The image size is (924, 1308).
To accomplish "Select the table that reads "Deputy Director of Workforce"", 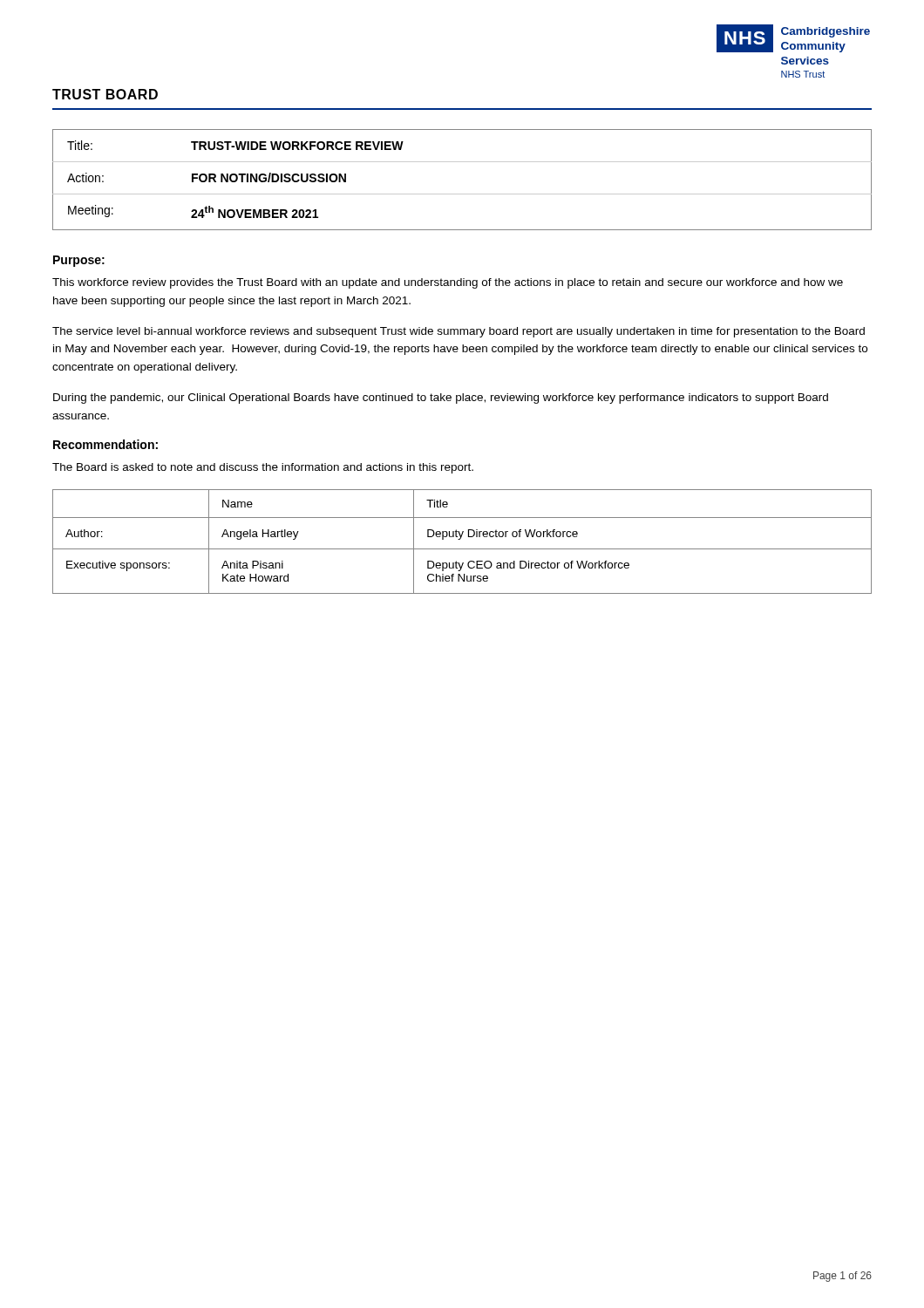I will tap(462, 542).
